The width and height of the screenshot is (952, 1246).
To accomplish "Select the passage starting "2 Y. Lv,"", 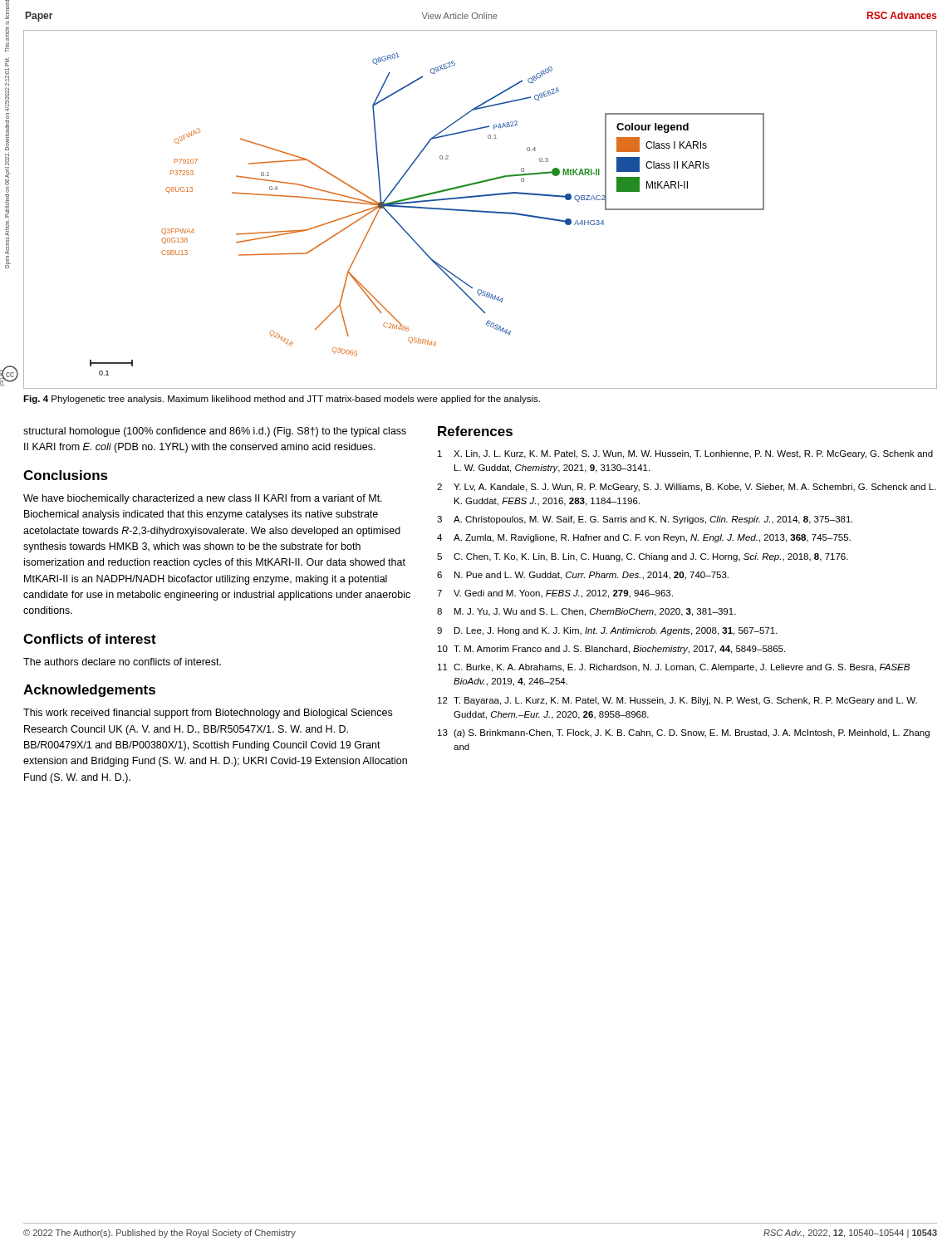I will [x=687, y=494].
